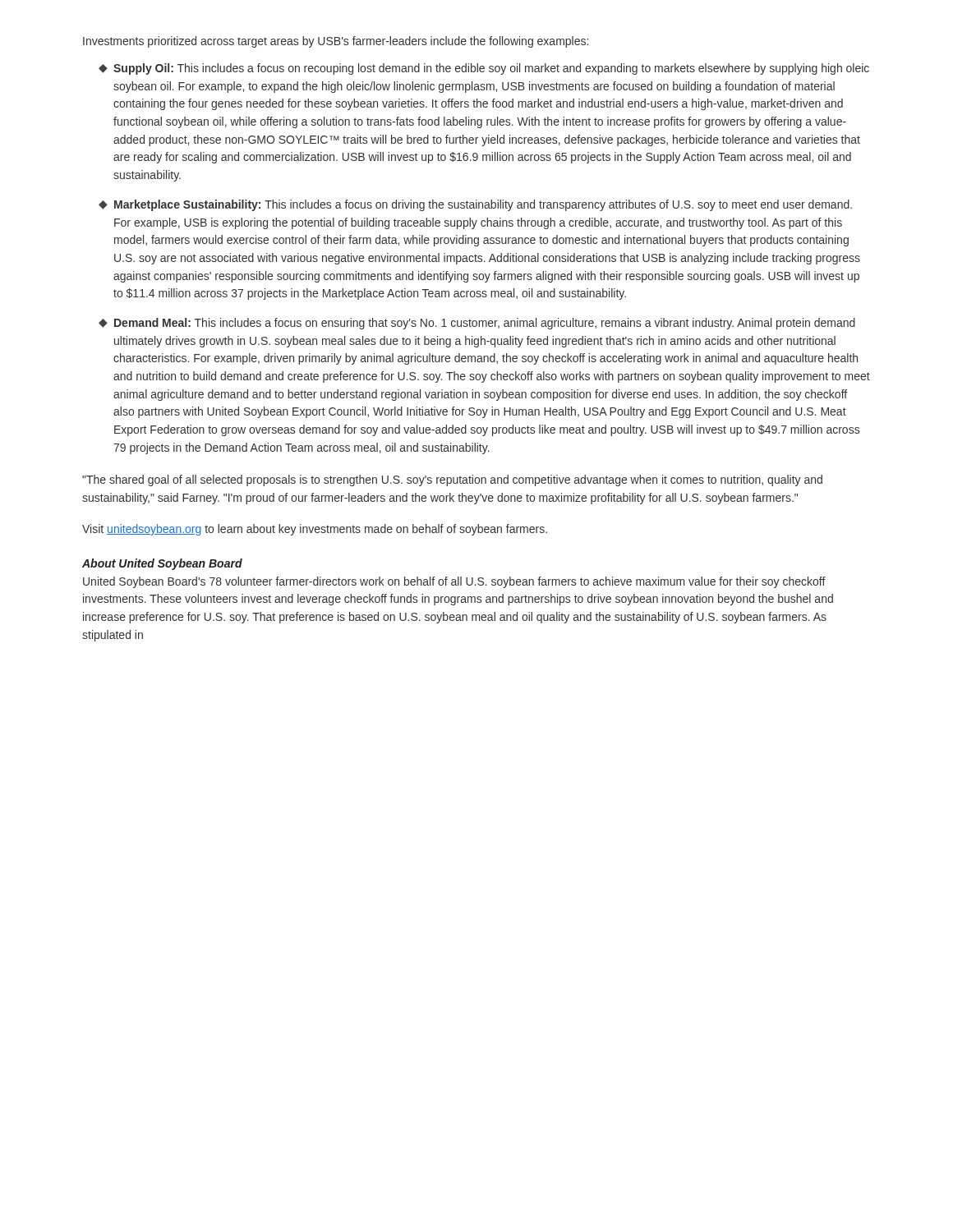Find the text starting "Investments prioritized across"
Viewport: 953px width, 1232px height.
336,41
